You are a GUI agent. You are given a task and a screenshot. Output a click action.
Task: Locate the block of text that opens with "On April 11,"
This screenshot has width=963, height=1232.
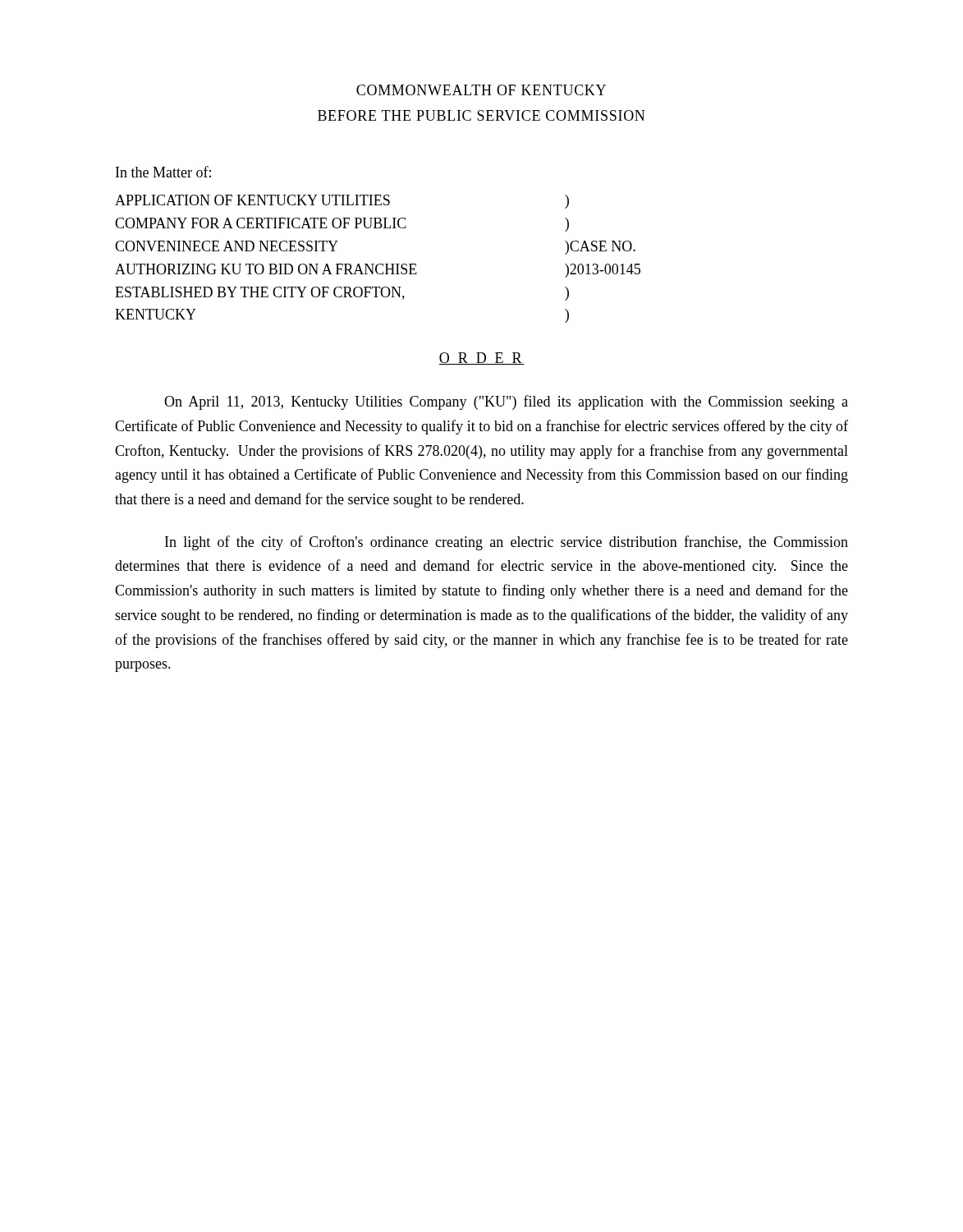[x=482, y=451]
